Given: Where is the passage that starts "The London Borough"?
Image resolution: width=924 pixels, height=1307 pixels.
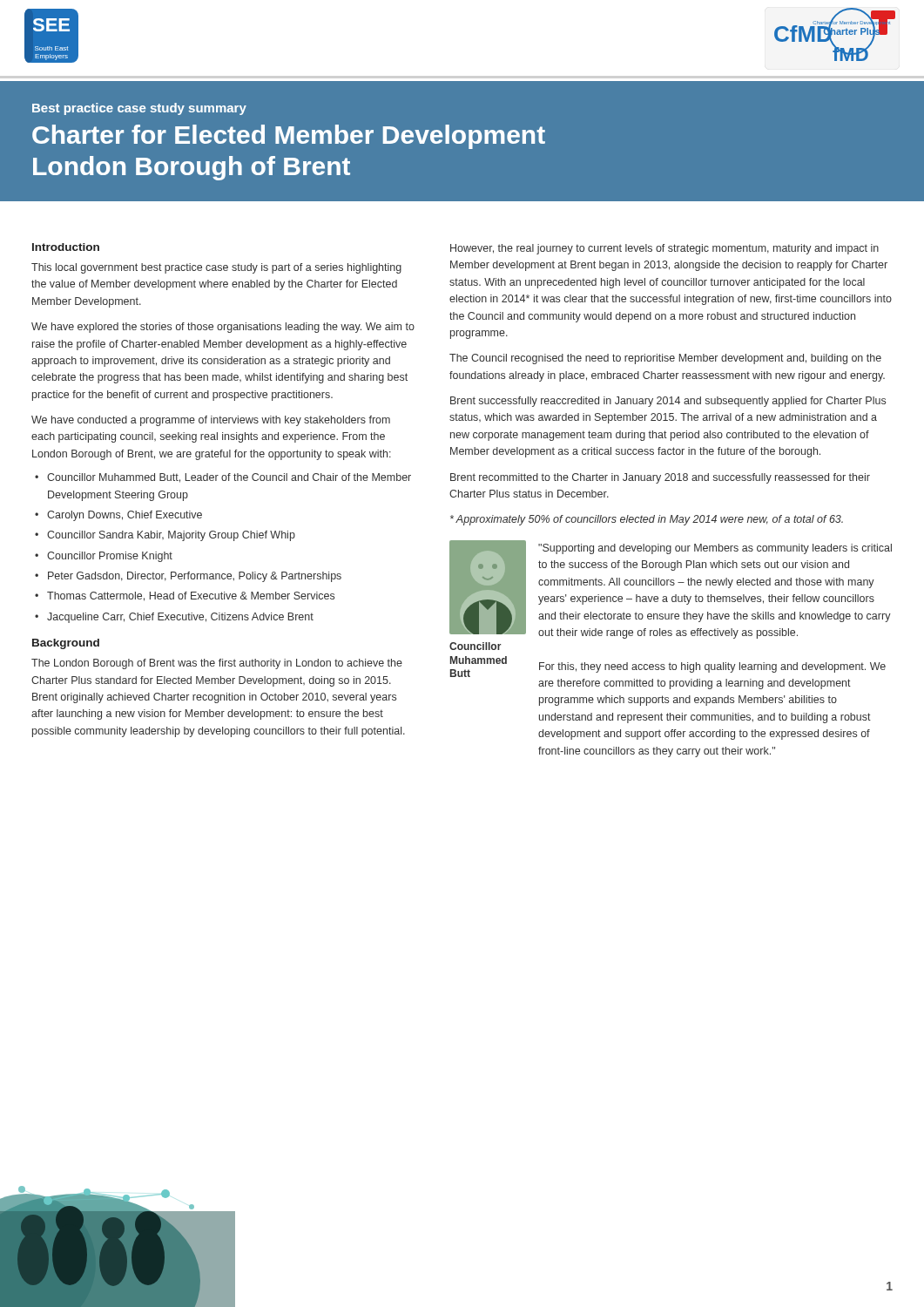Looking at the screenshot, I should pos(218,697).
